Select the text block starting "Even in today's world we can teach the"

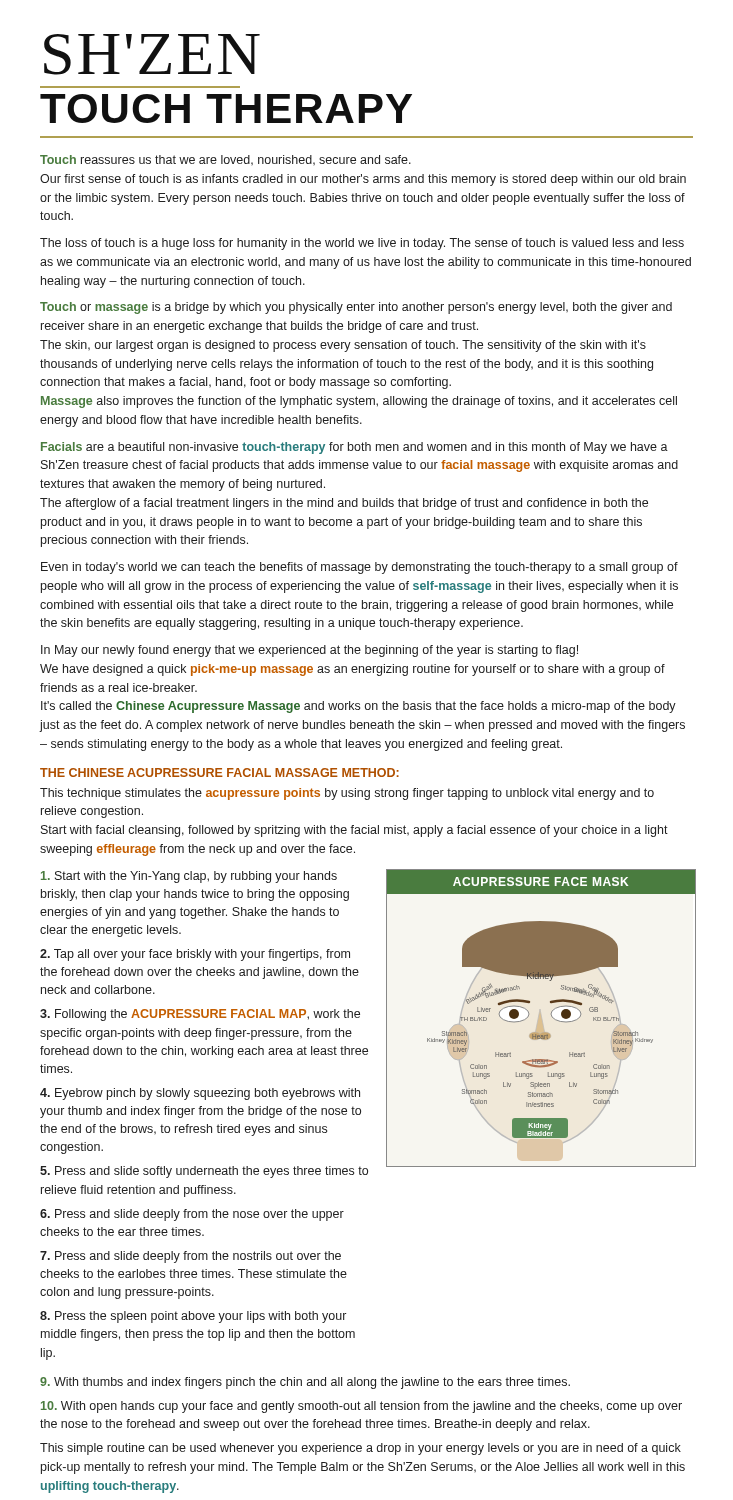tap(366, 596)
